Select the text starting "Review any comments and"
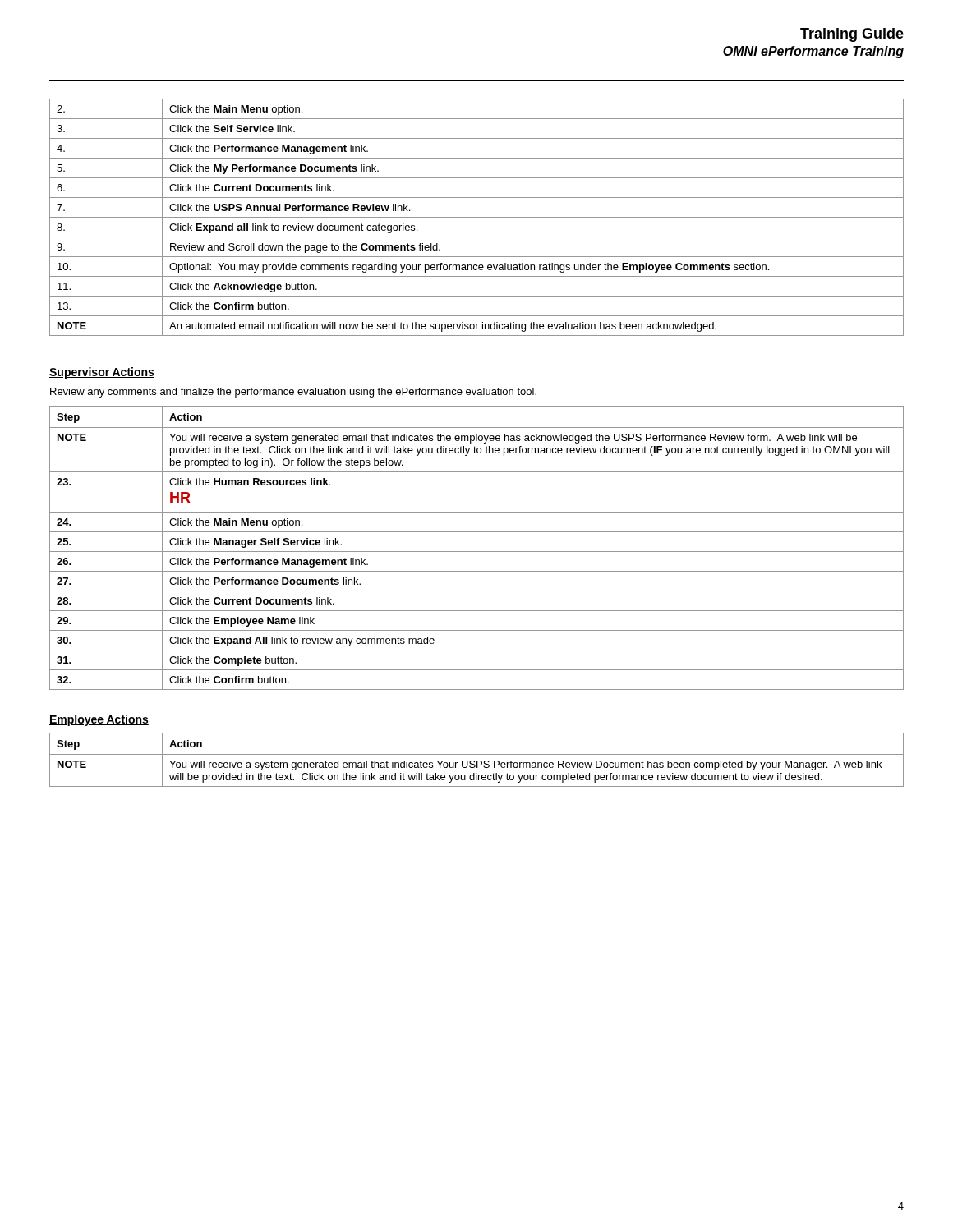This screenshot has width=953, height=1232. (293, 391)
